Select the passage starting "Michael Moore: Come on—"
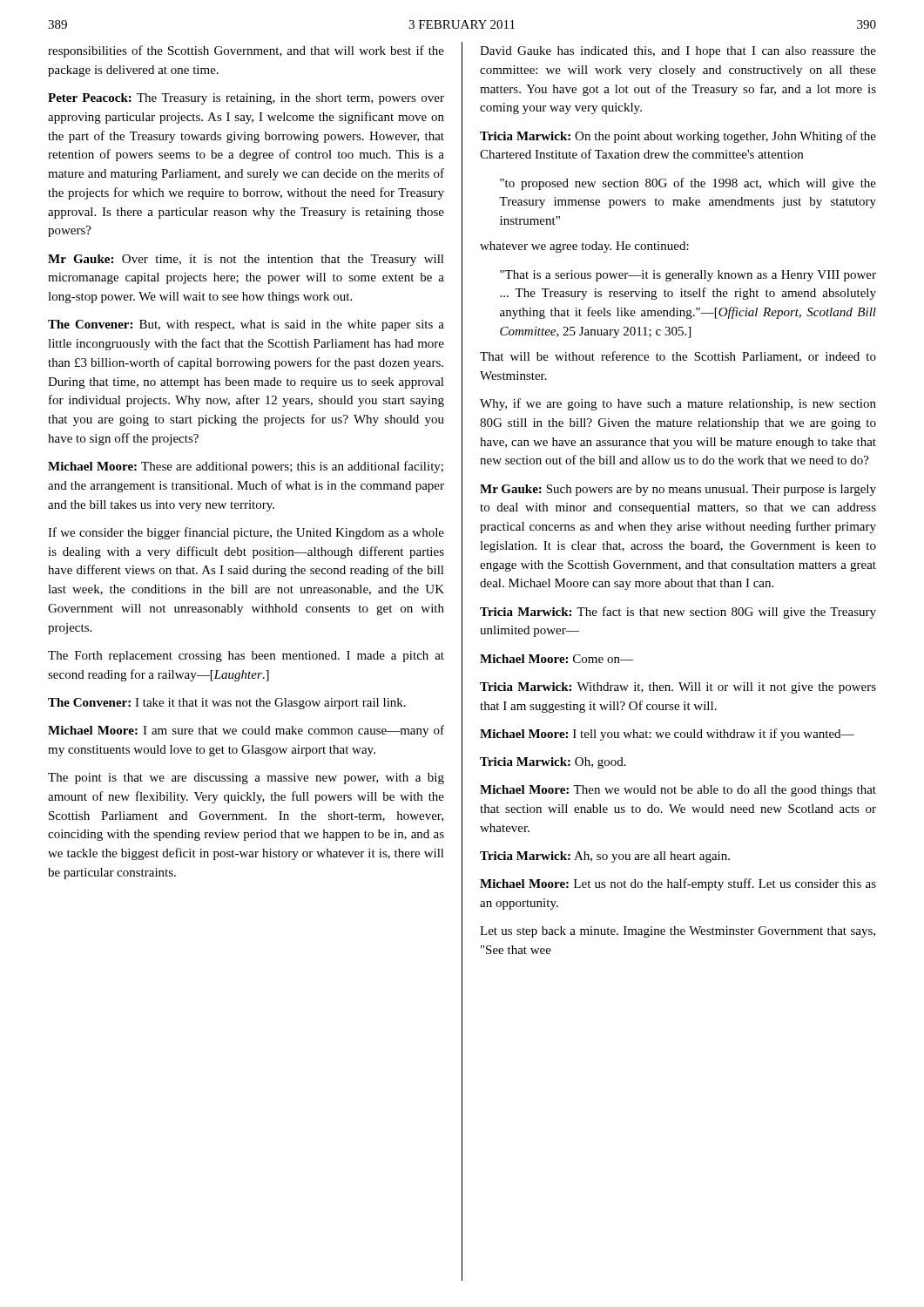The width and height of the screenshot is (924, 1307). click(x=556, y=659)
